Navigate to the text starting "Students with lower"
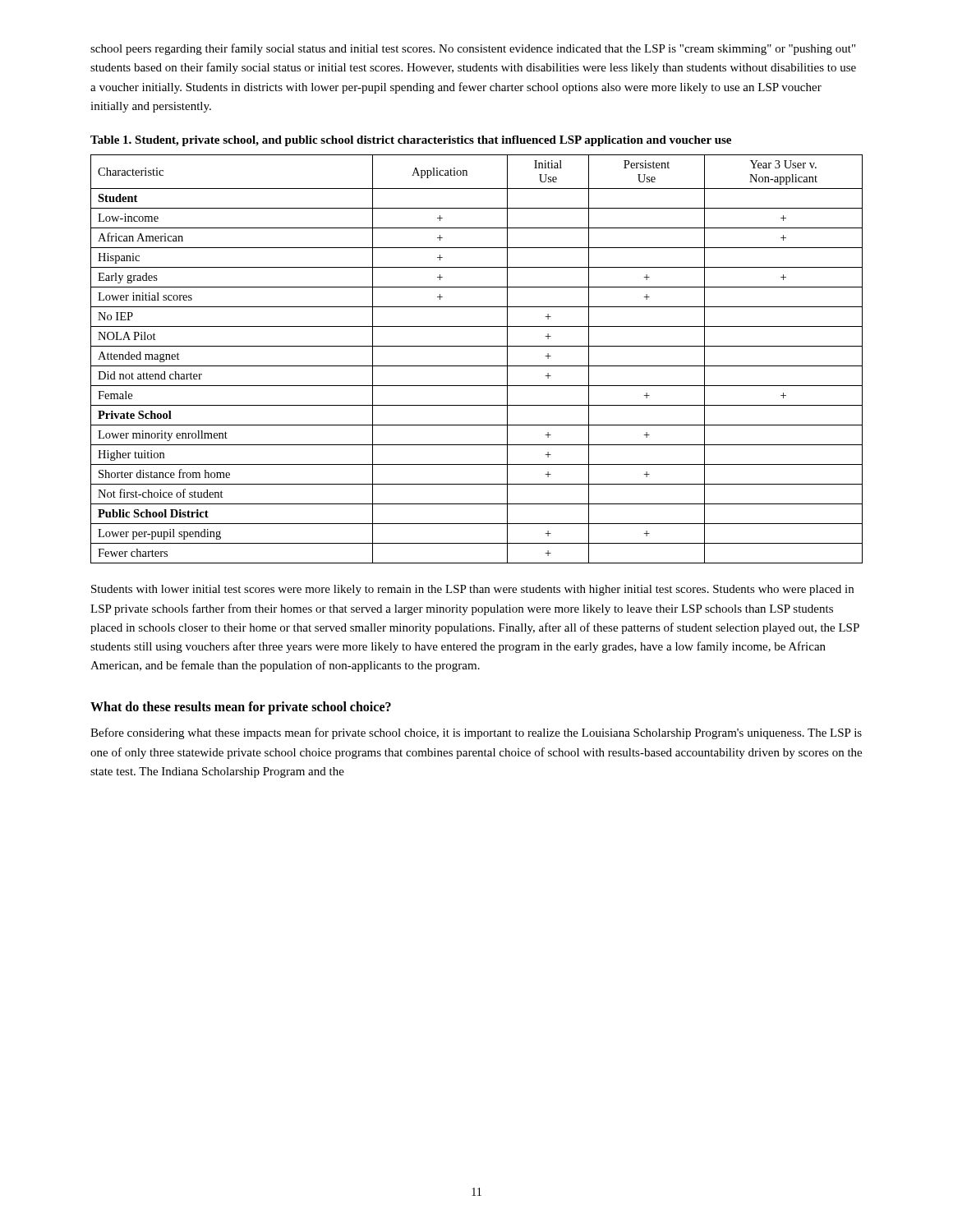Image resolution: width=953 pixels, height=1232 pixels. 475,627
